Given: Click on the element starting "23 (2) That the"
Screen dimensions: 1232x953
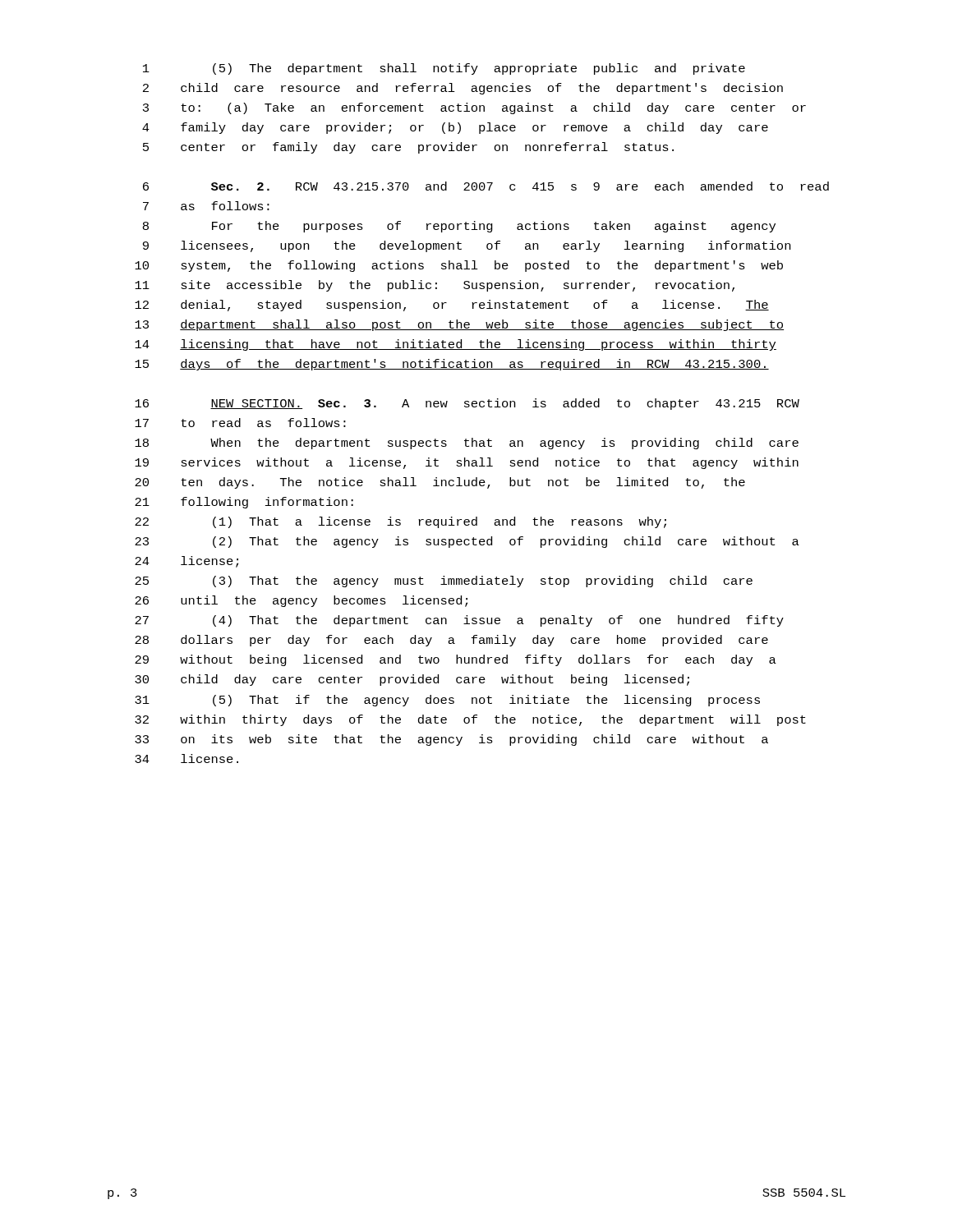Looking at the screenshot, I should click(x=476, y=552).
